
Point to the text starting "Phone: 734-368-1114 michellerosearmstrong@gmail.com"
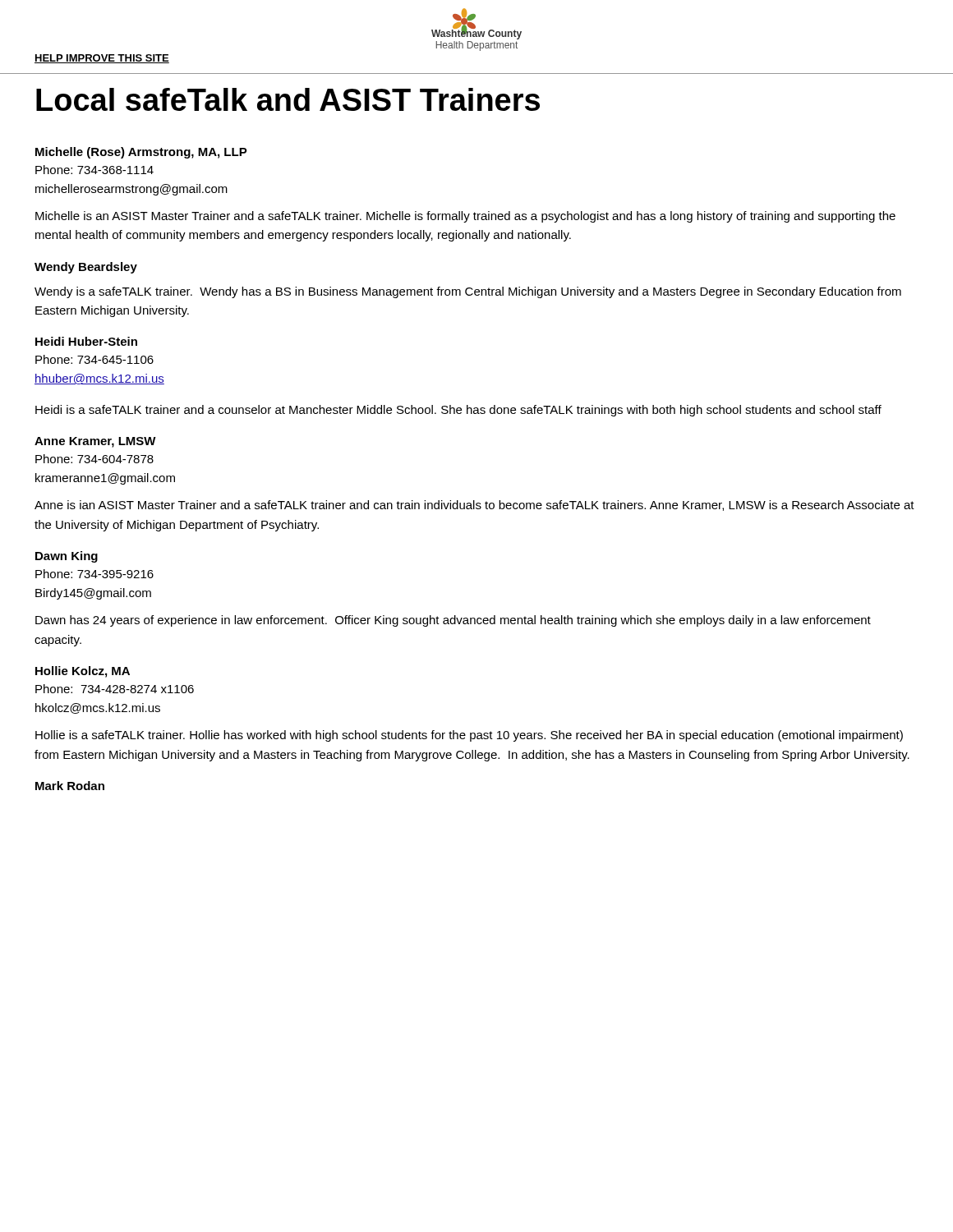tap(131, 179)
